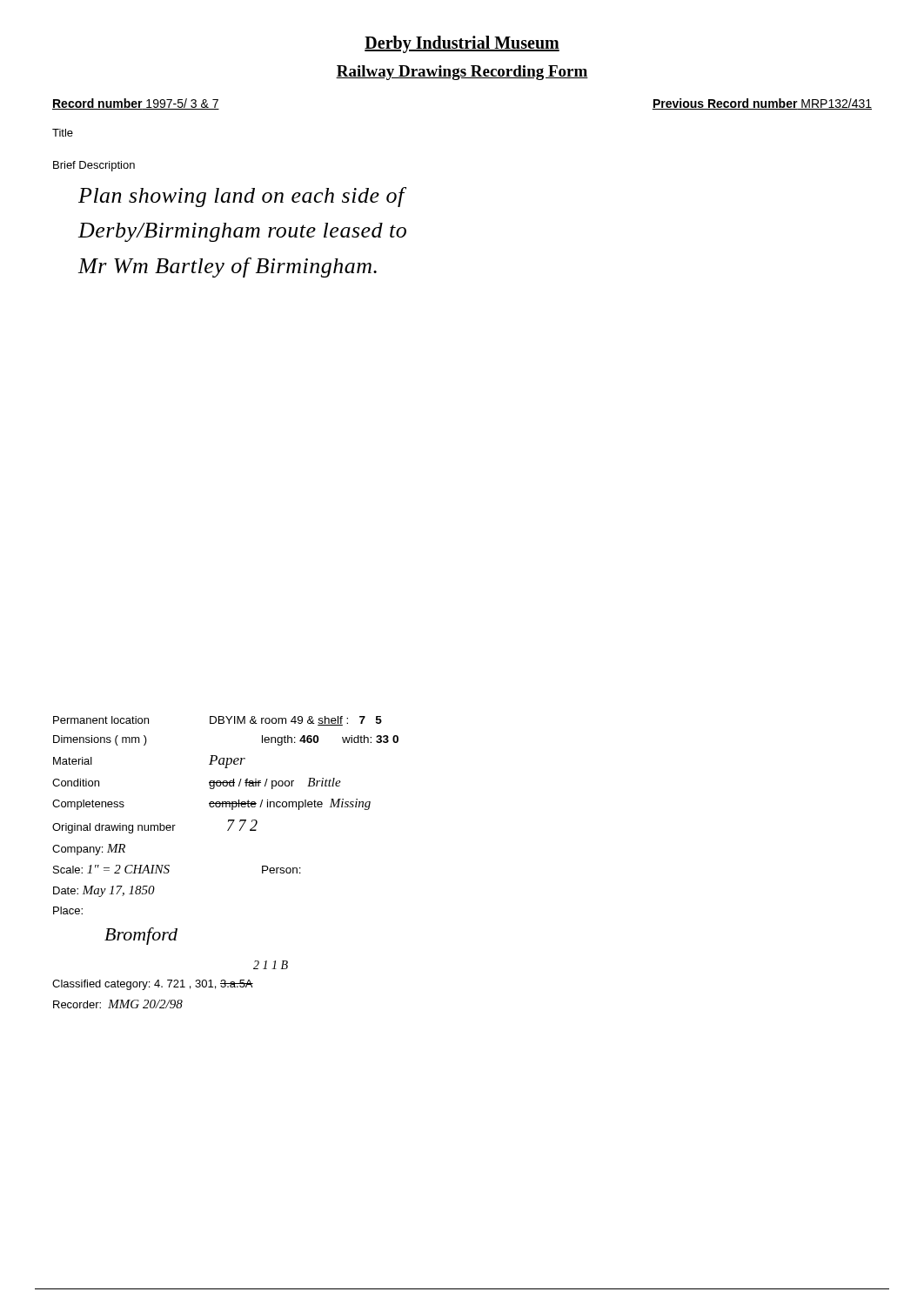Screen dimensions: 1305x924
Task: Click the passage that begins "Record number 1997-5/ 3"
Action: (x=135, y=104)
